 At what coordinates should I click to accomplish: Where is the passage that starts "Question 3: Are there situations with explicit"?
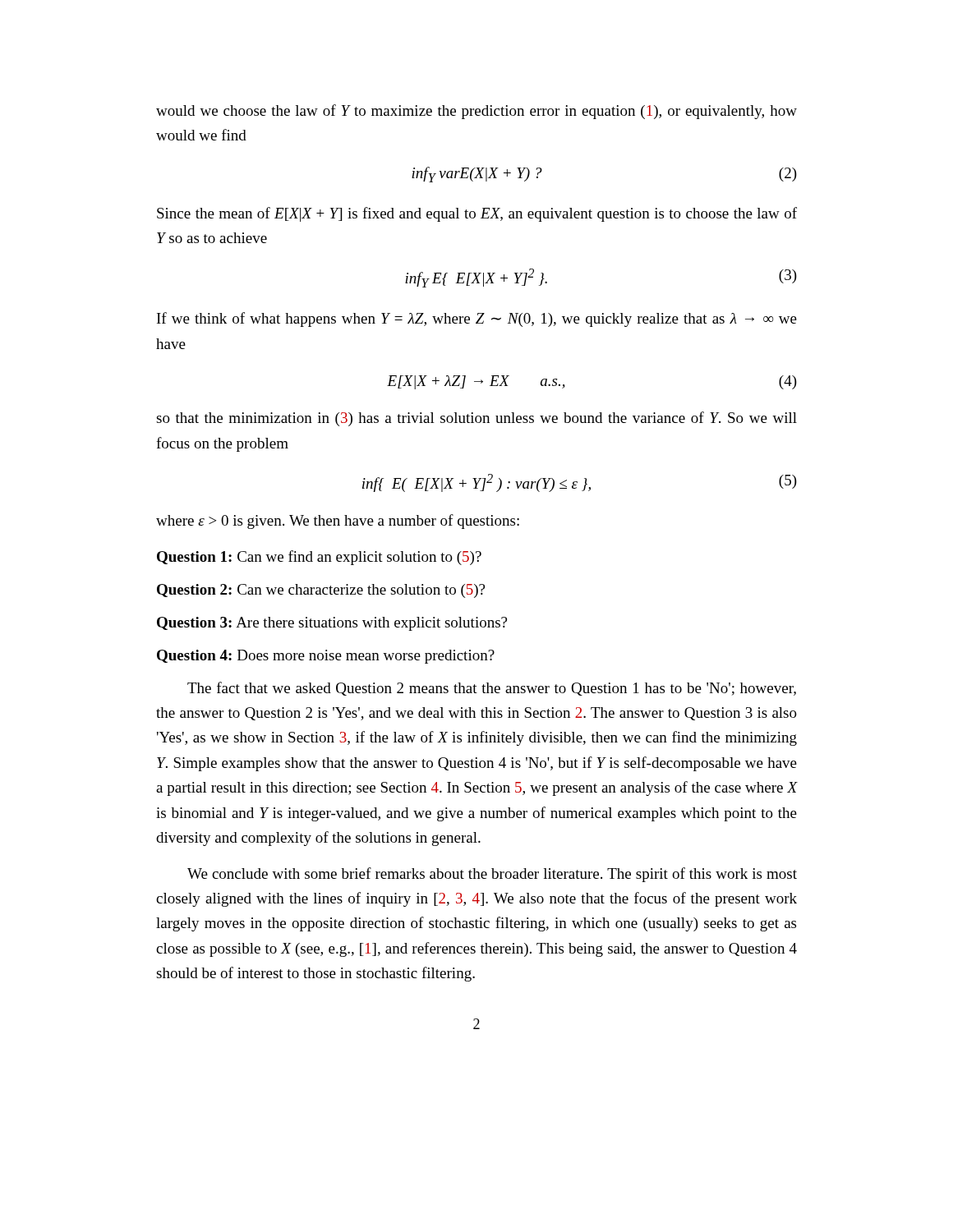[332, 622]
